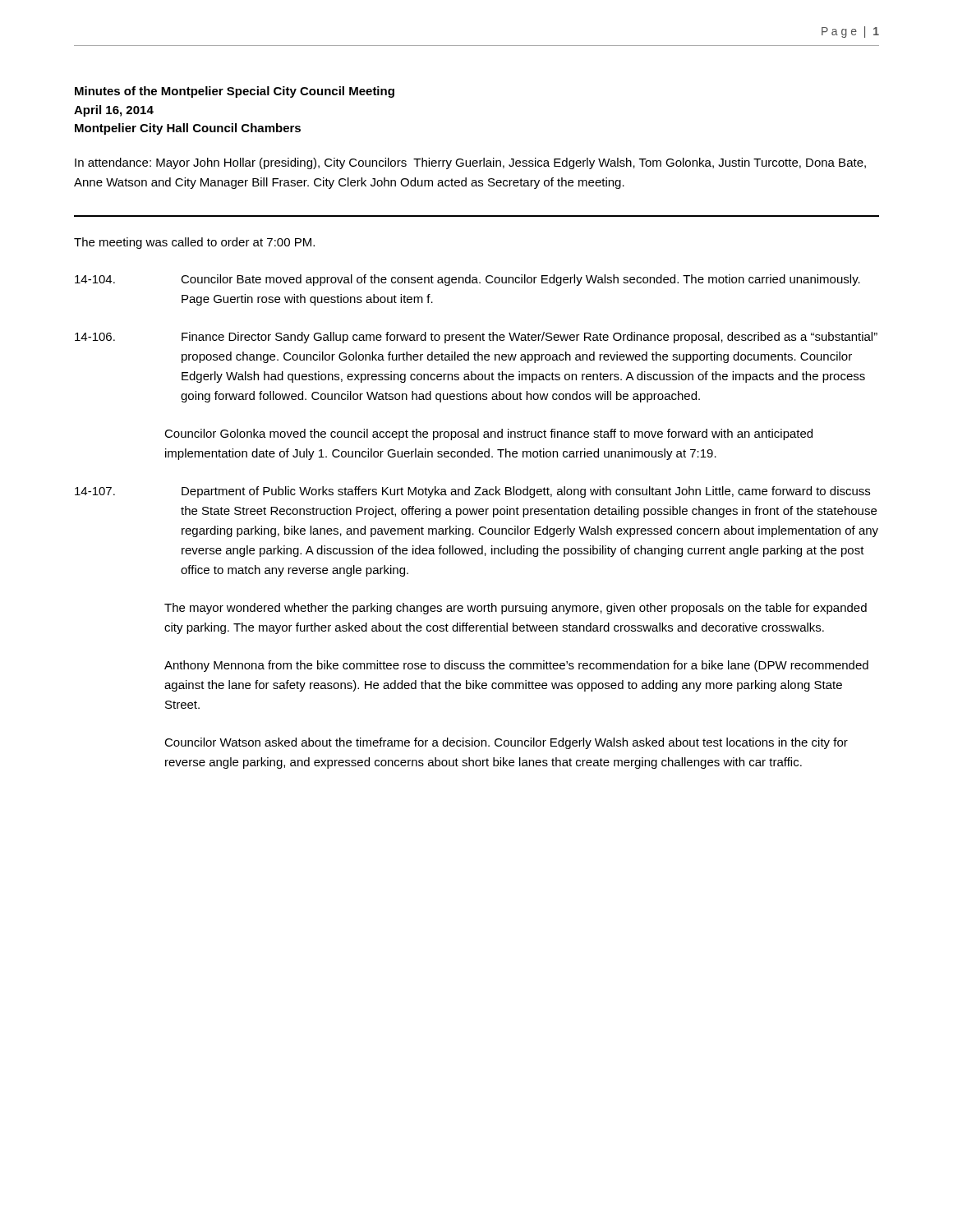Find the passage starting "The mayor wondered whether the parking changes are"
The image size is (953, 1232).
[476, 618]
